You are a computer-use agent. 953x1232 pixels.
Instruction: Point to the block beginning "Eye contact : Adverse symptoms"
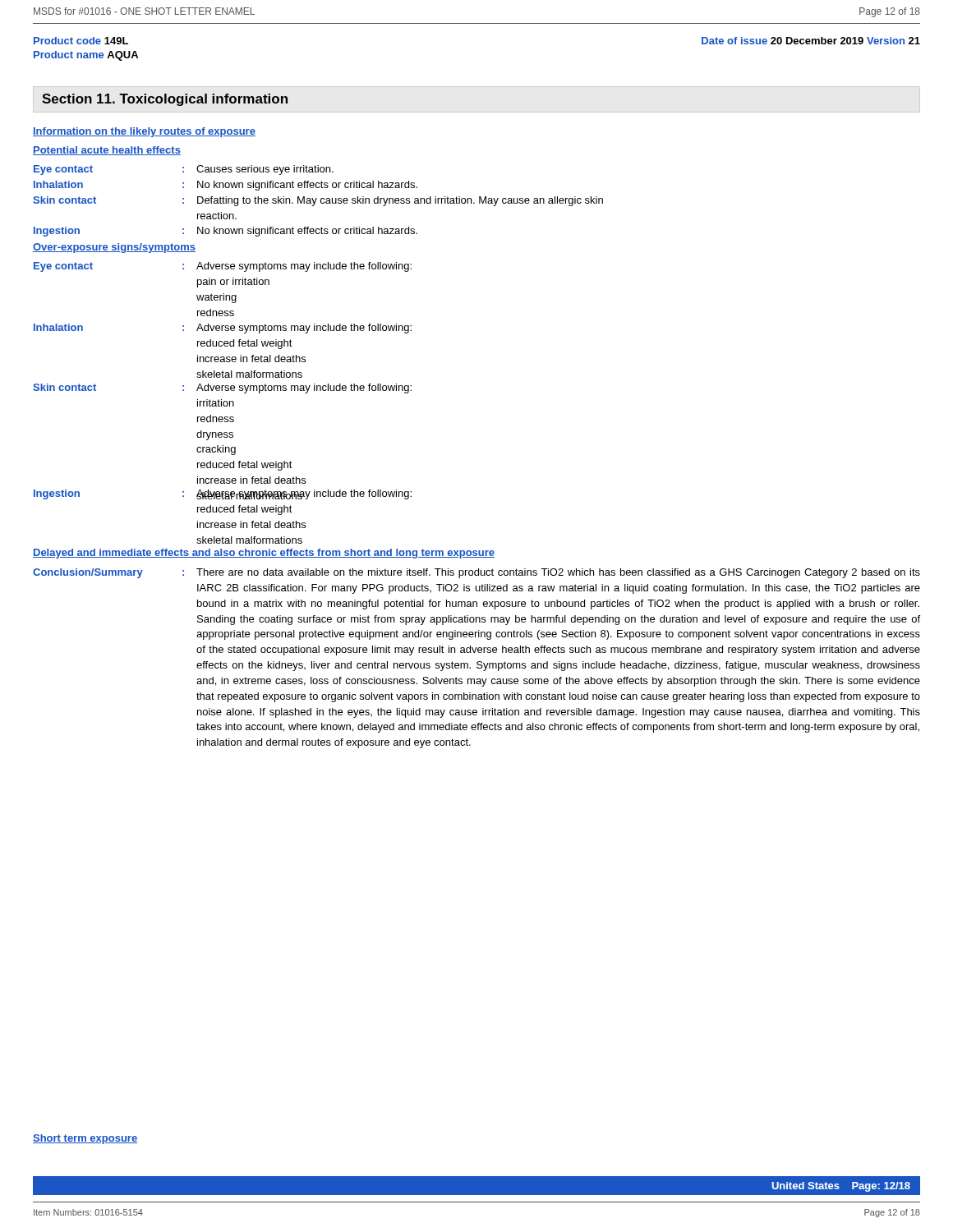(223, 290)
